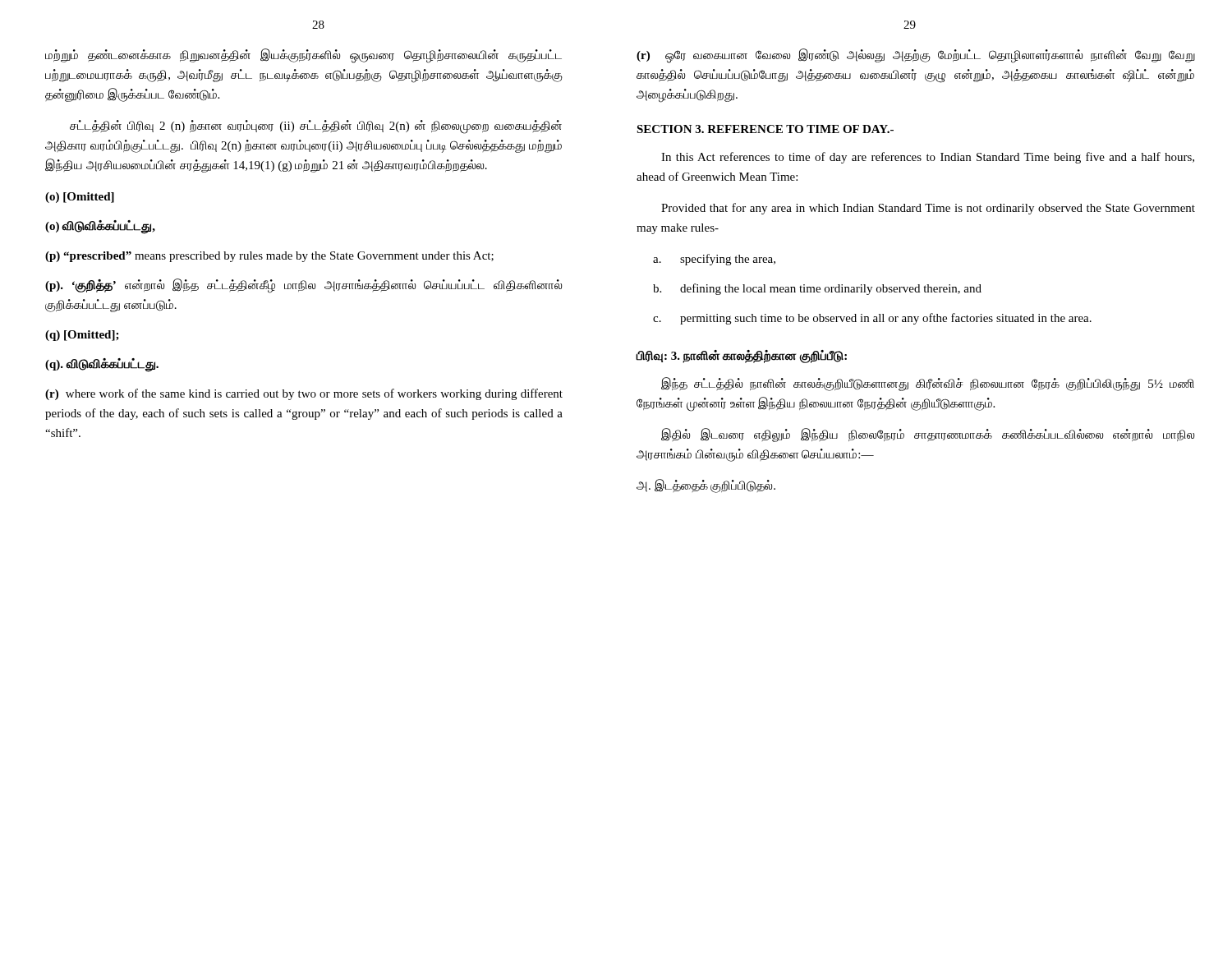Find the block on this page that starts "In this Act references to time"

(x=916, y=167)
